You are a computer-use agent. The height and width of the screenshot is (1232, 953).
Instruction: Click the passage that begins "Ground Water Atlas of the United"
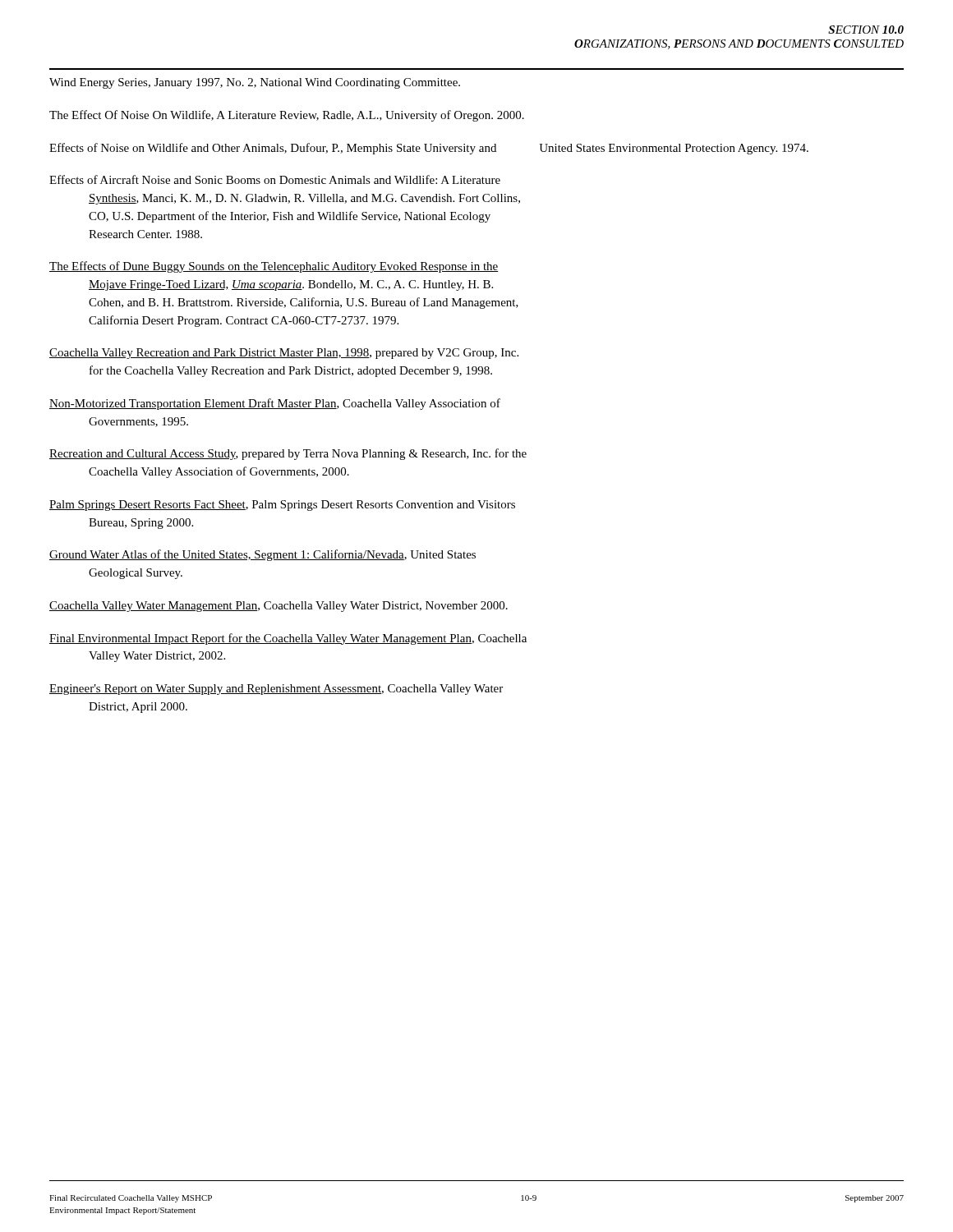[476, 564]
